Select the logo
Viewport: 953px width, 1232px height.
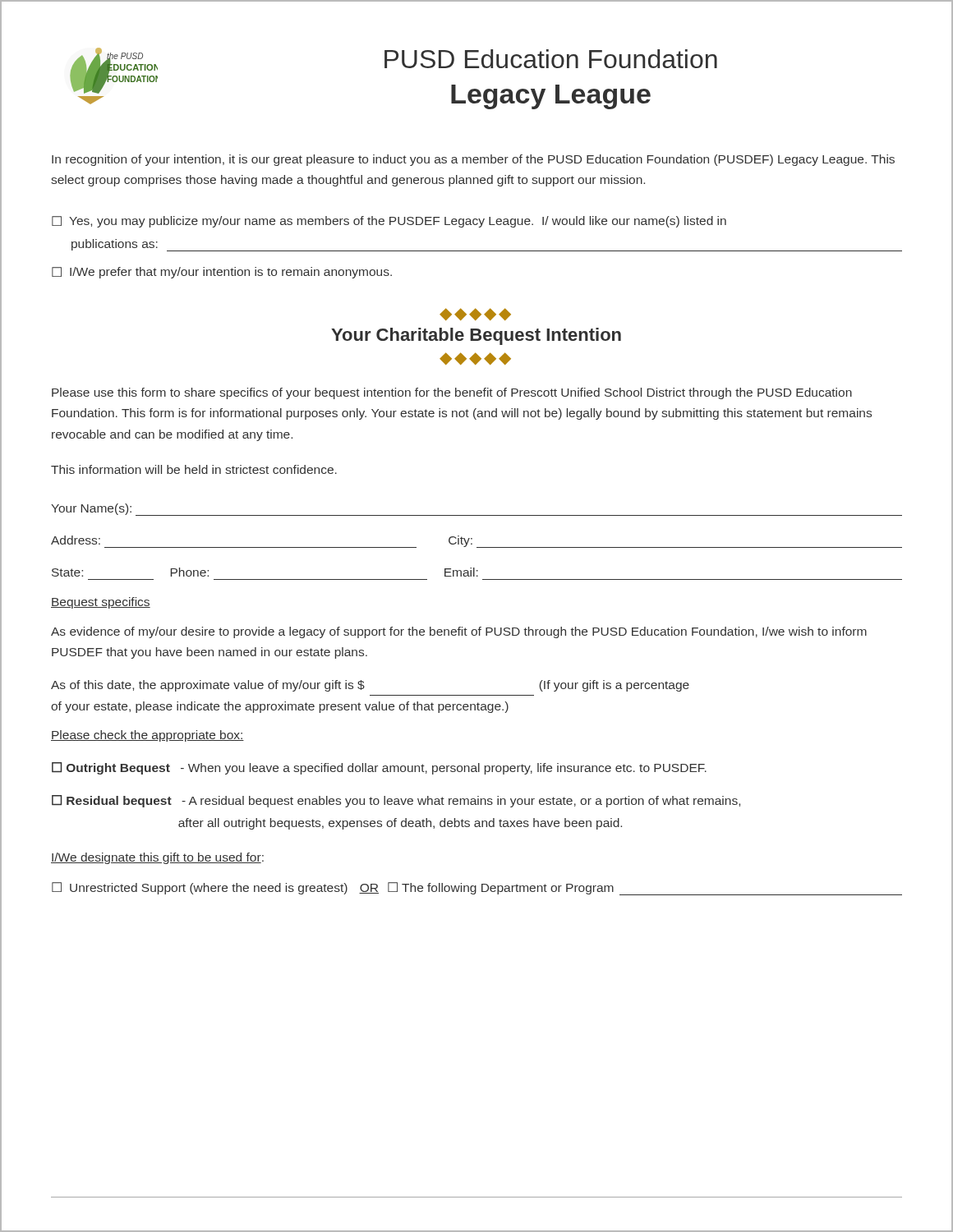[108, 77]
